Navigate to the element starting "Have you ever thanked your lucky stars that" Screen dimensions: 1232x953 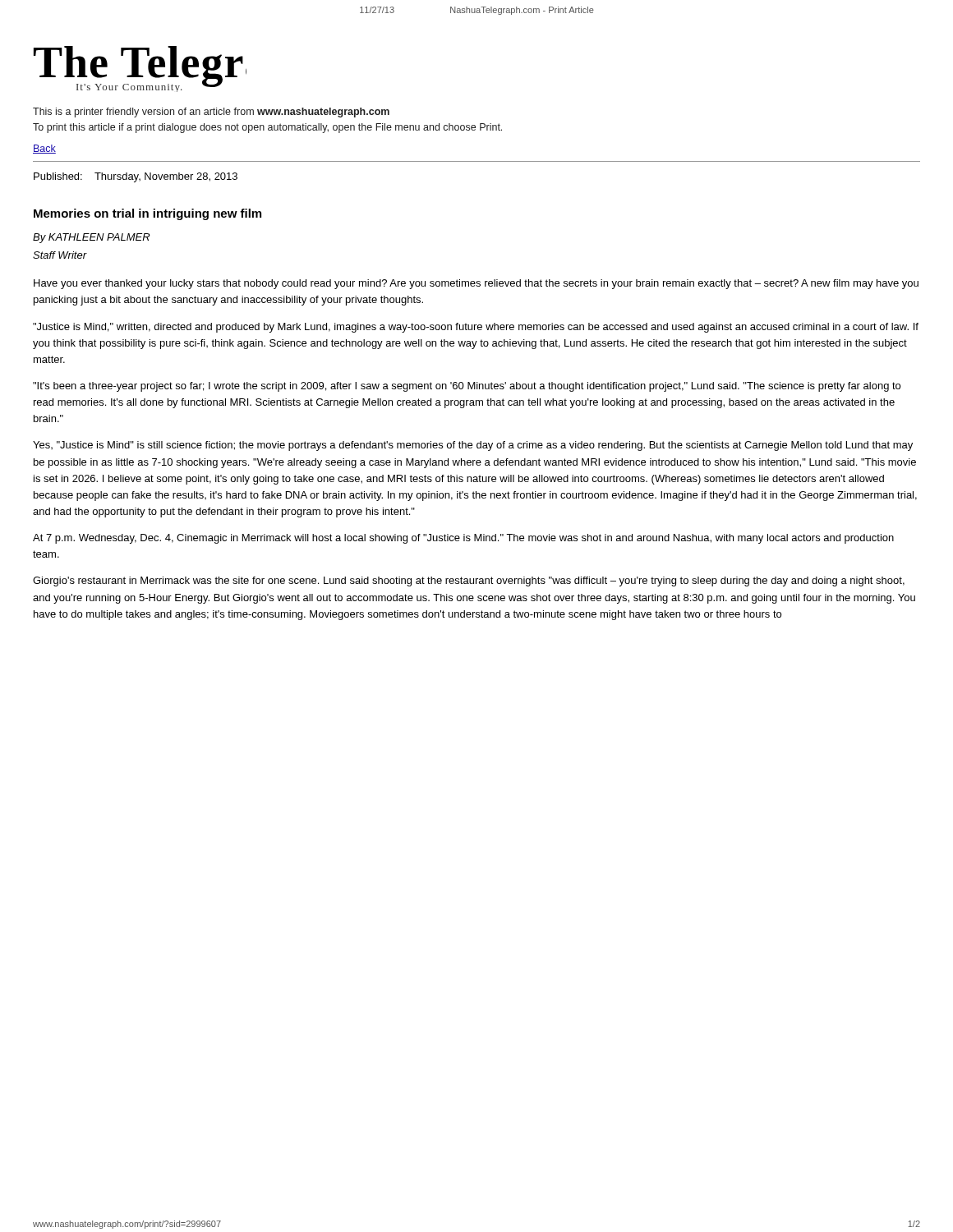[x=476, y=291]
